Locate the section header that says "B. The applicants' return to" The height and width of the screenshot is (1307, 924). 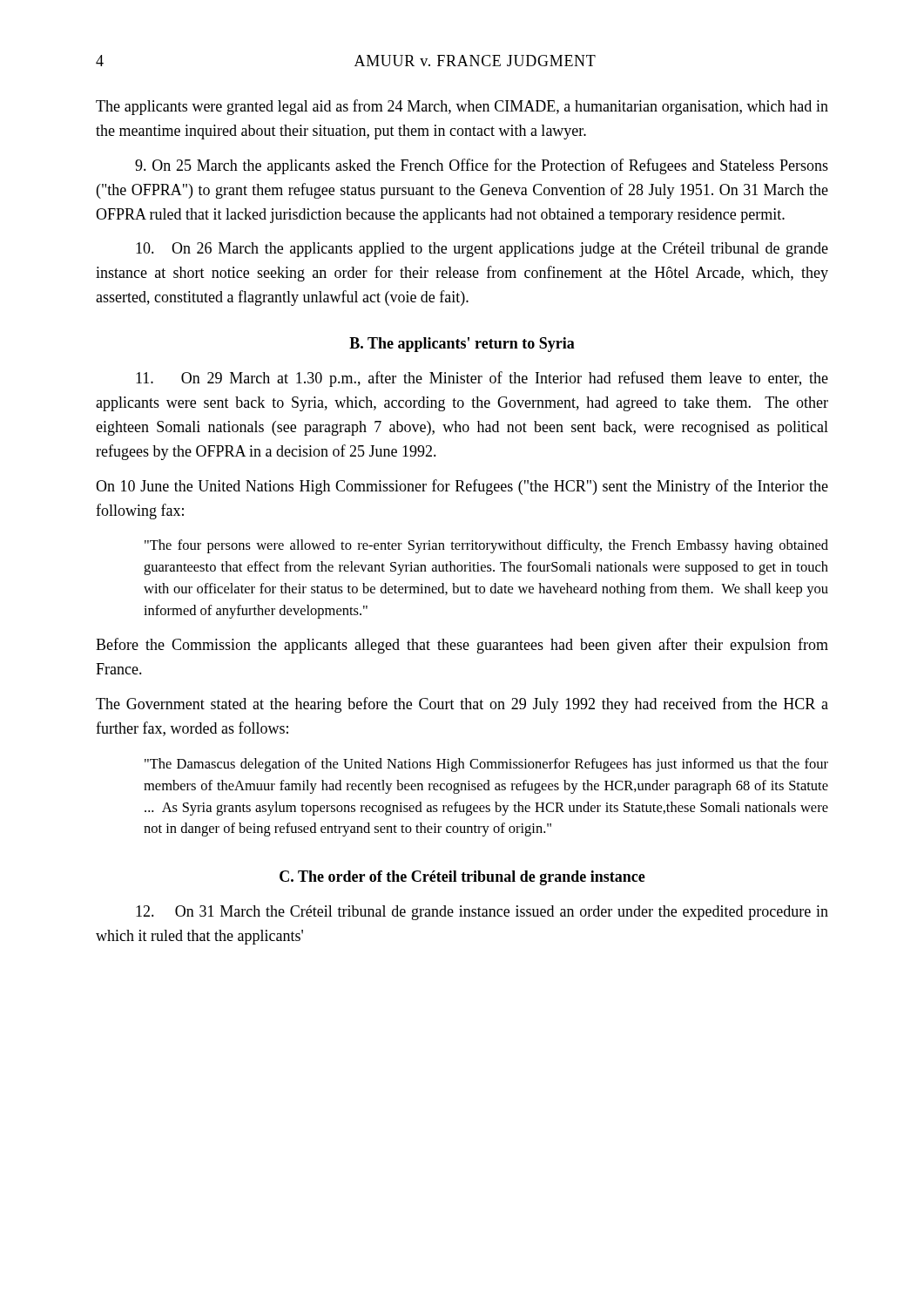462,343
